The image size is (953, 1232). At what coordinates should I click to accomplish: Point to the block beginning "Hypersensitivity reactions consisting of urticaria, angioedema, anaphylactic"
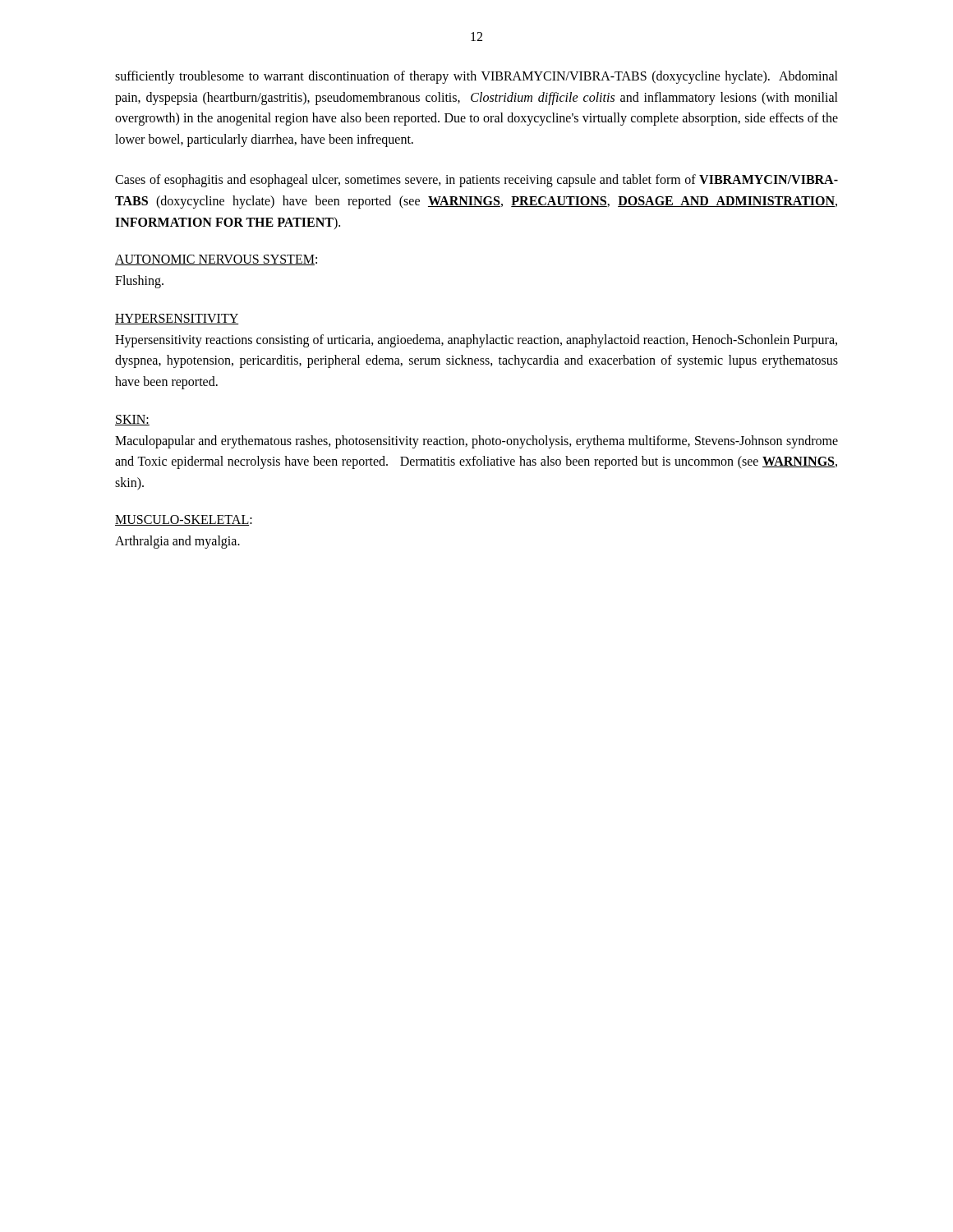[476, 360]
